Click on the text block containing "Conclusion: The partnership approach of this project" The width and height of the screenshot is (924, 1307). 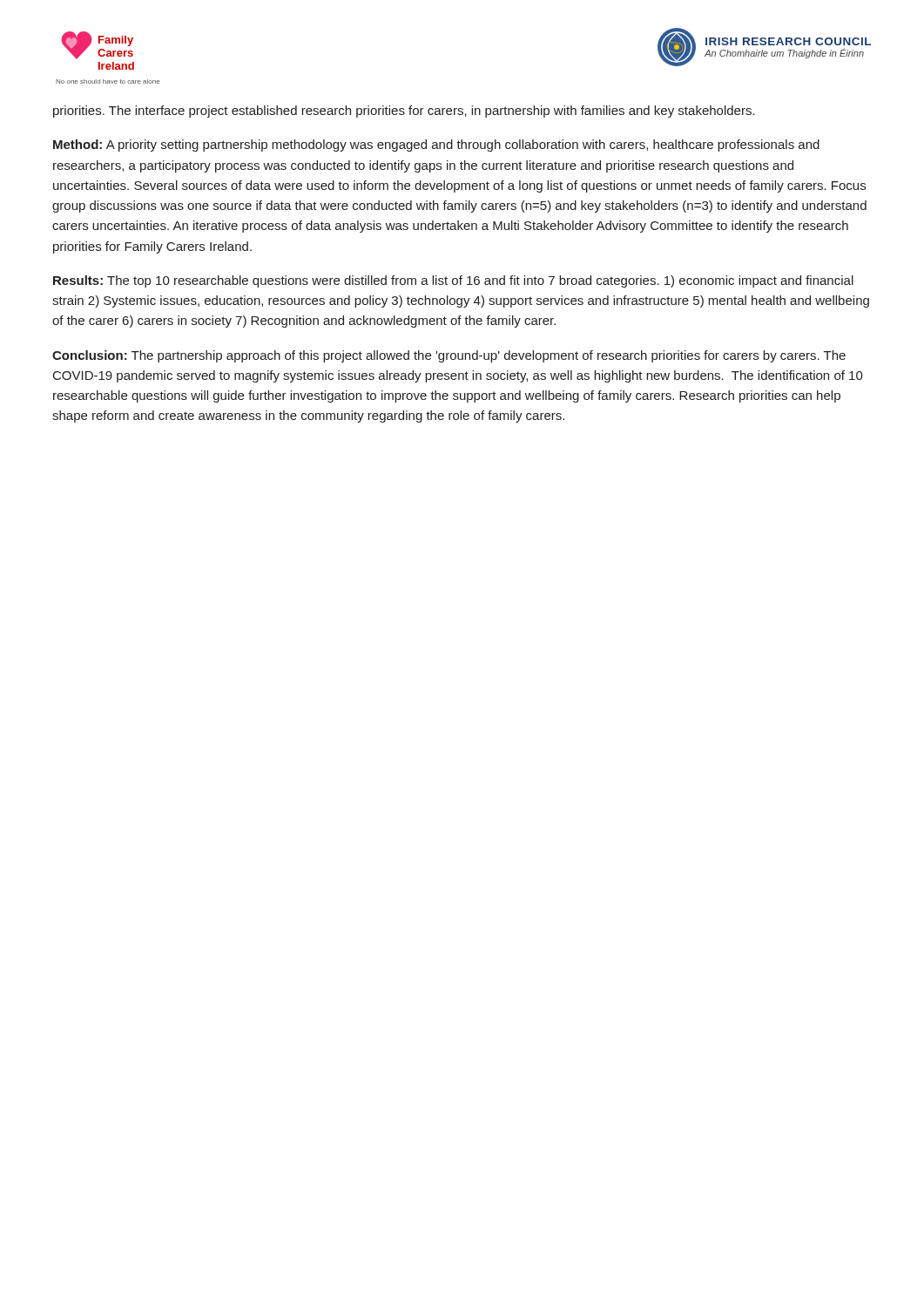(x=462, y=385)
